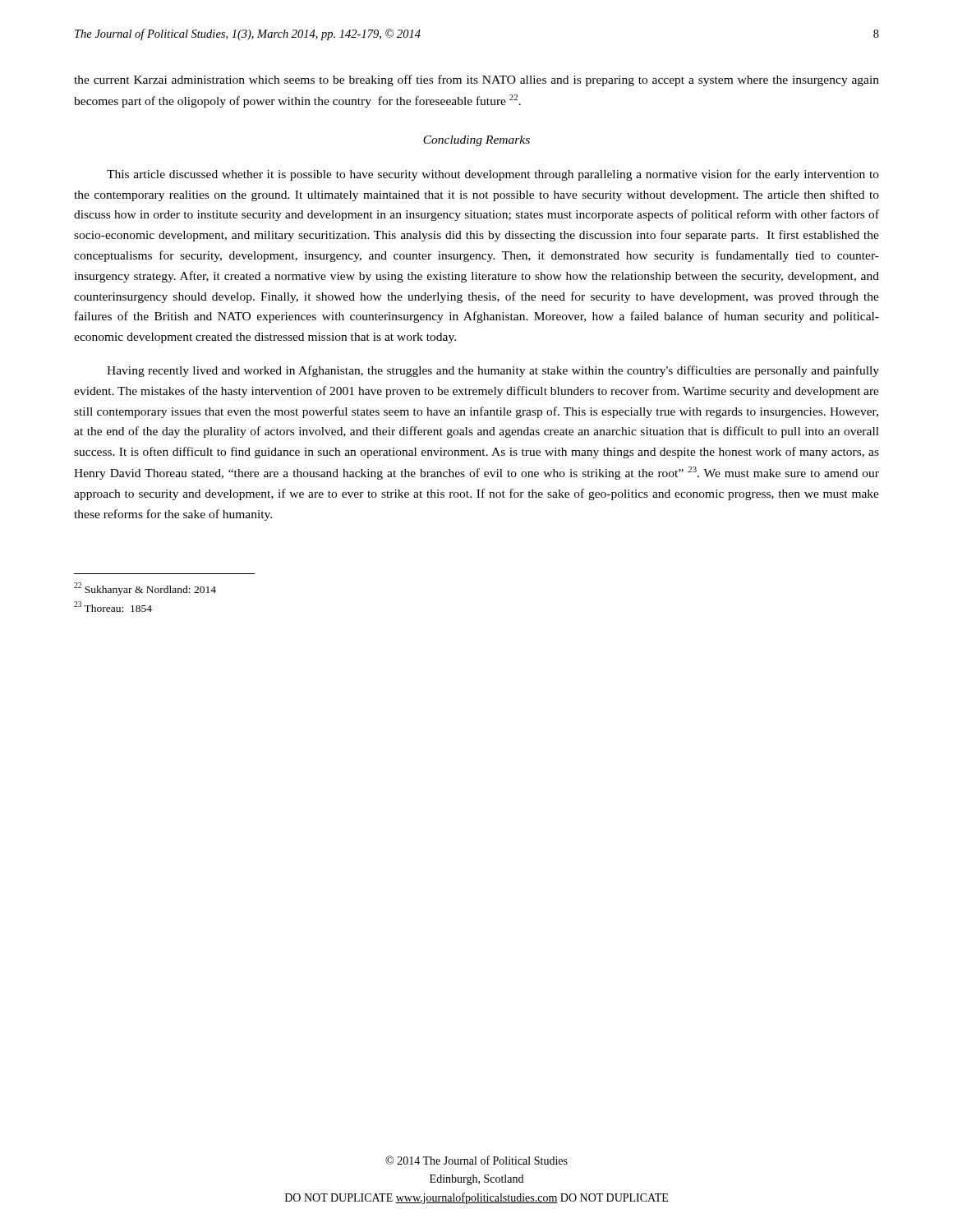Find the text block starting "Having recently lived and worked in Afghanistan, the"
Screen dimensions: 1232x953
point(476,442)
